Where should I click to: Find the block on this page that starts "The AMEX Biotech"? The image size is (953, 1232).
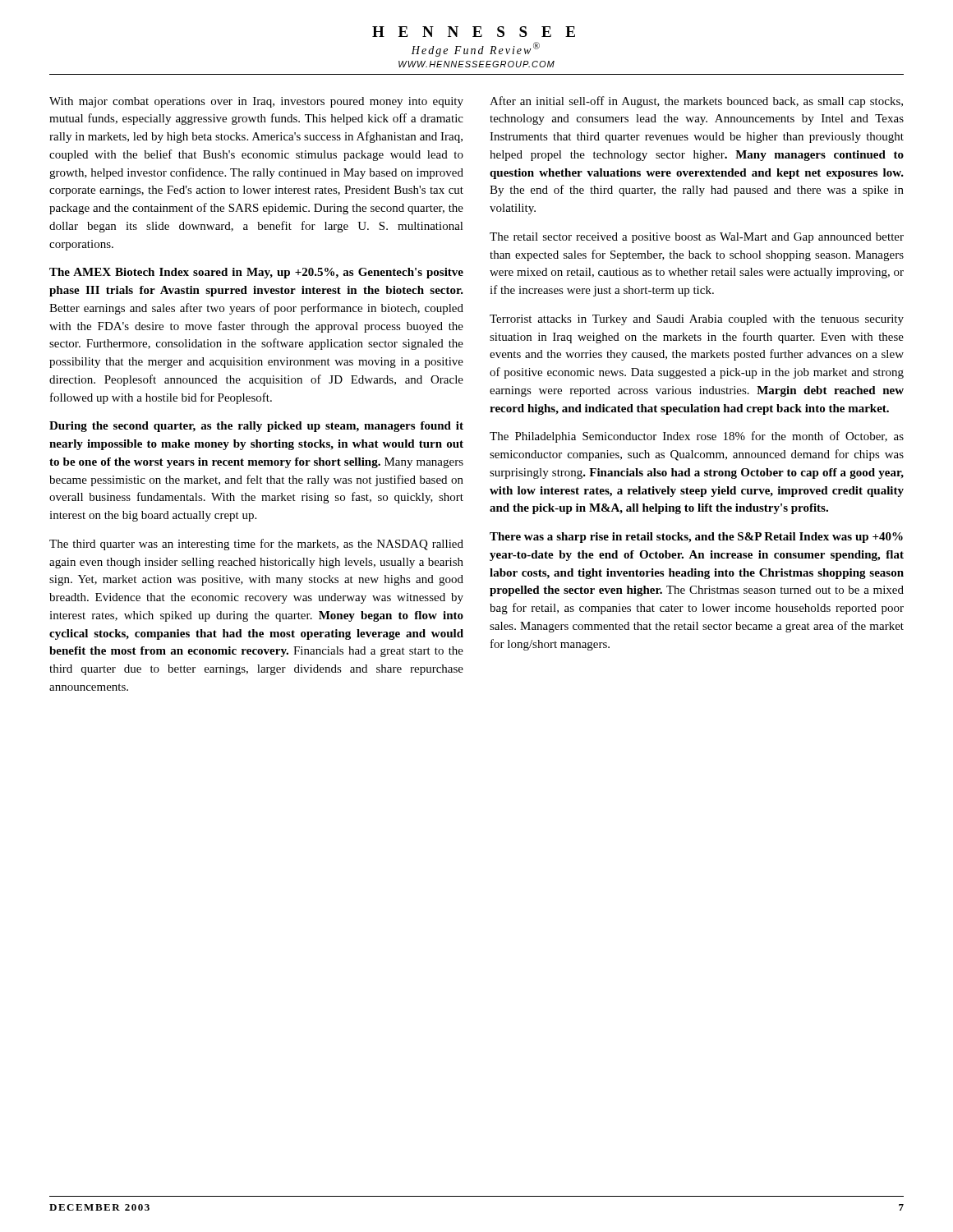256,335
